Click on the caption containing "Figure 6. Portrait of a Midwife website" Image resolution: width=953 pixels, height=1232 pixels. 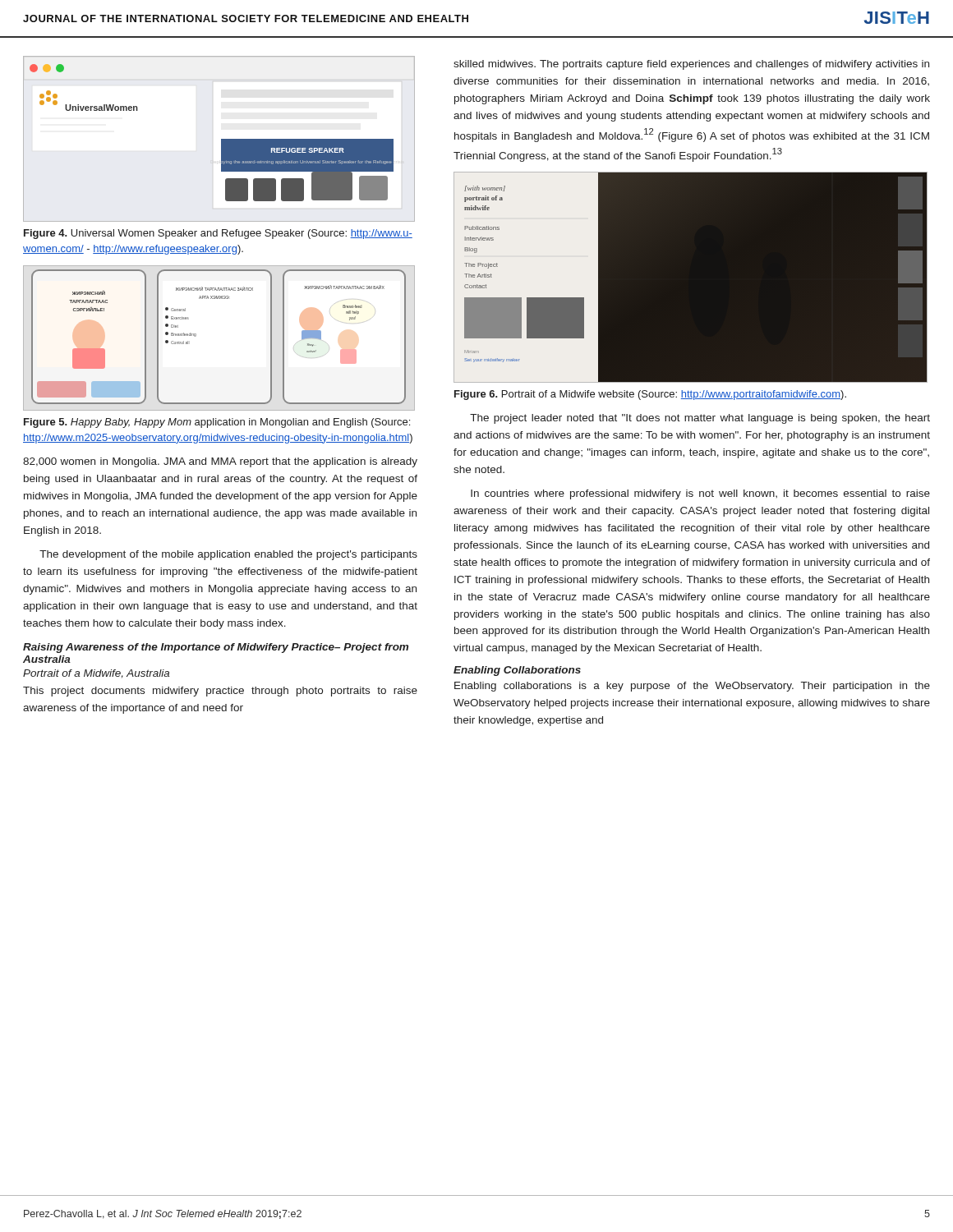[650, 394]
